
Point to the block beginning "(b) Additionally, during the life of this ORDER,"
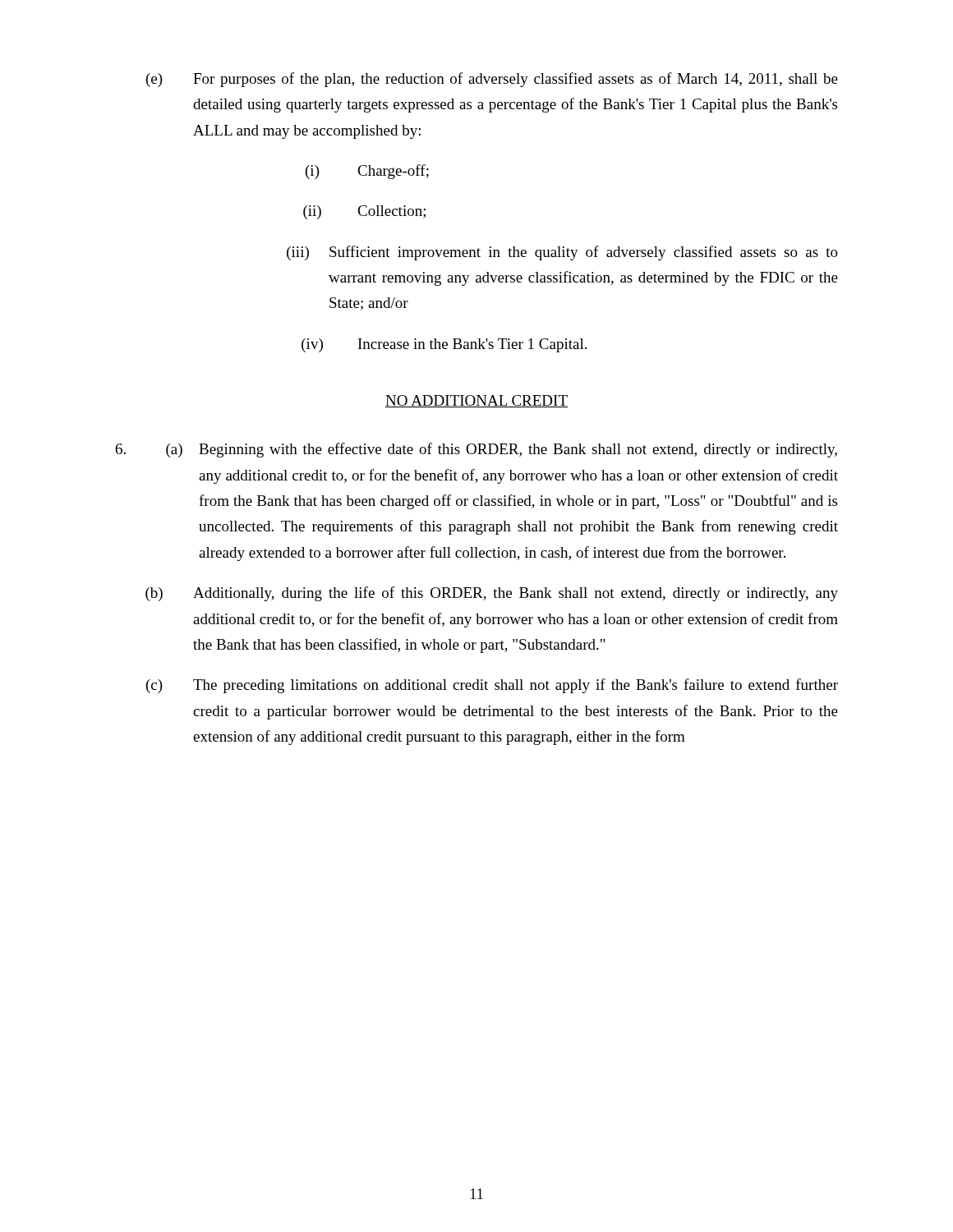point(476,619)
